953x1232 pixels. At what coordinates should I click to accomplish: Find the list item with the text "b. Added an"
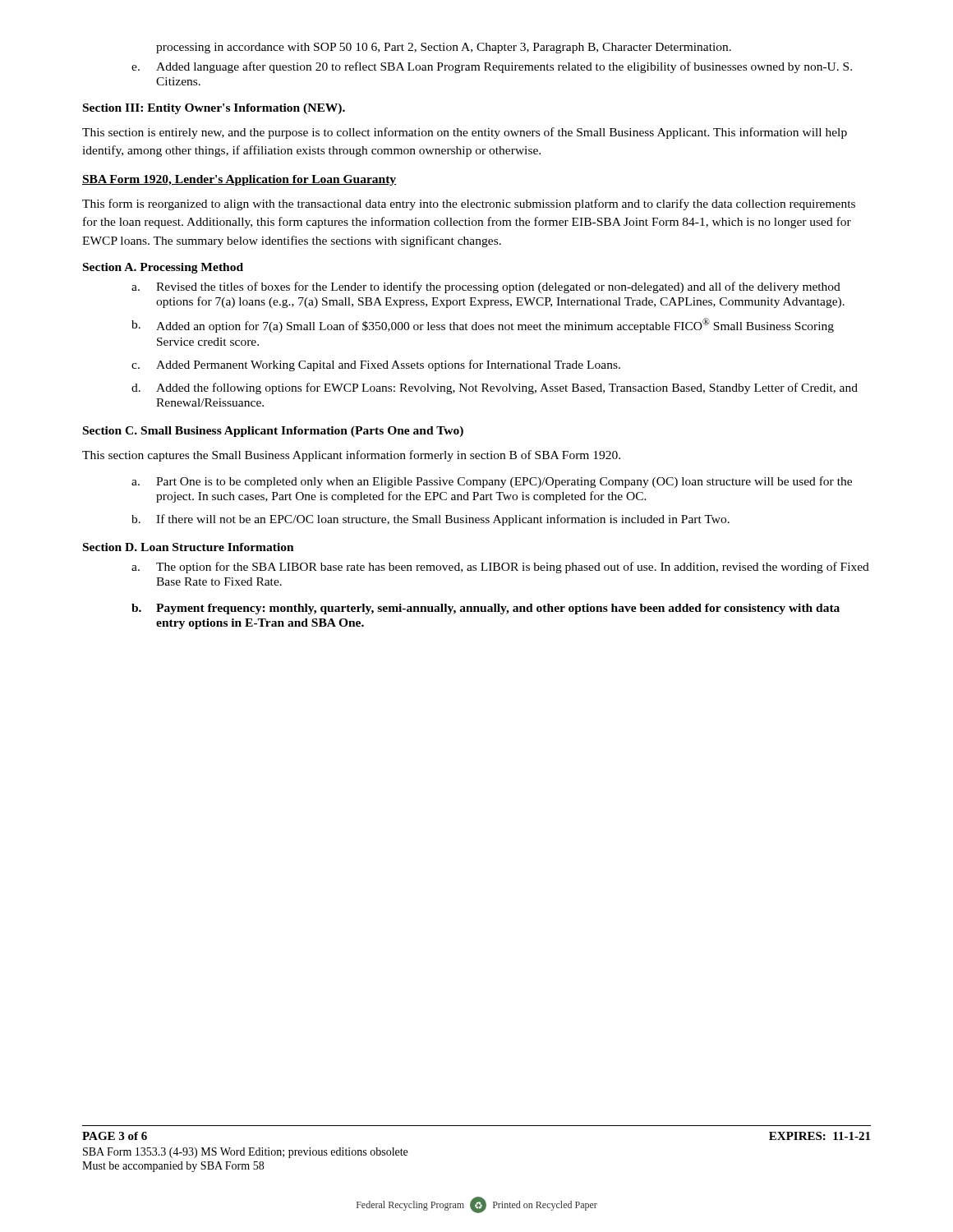501,333
